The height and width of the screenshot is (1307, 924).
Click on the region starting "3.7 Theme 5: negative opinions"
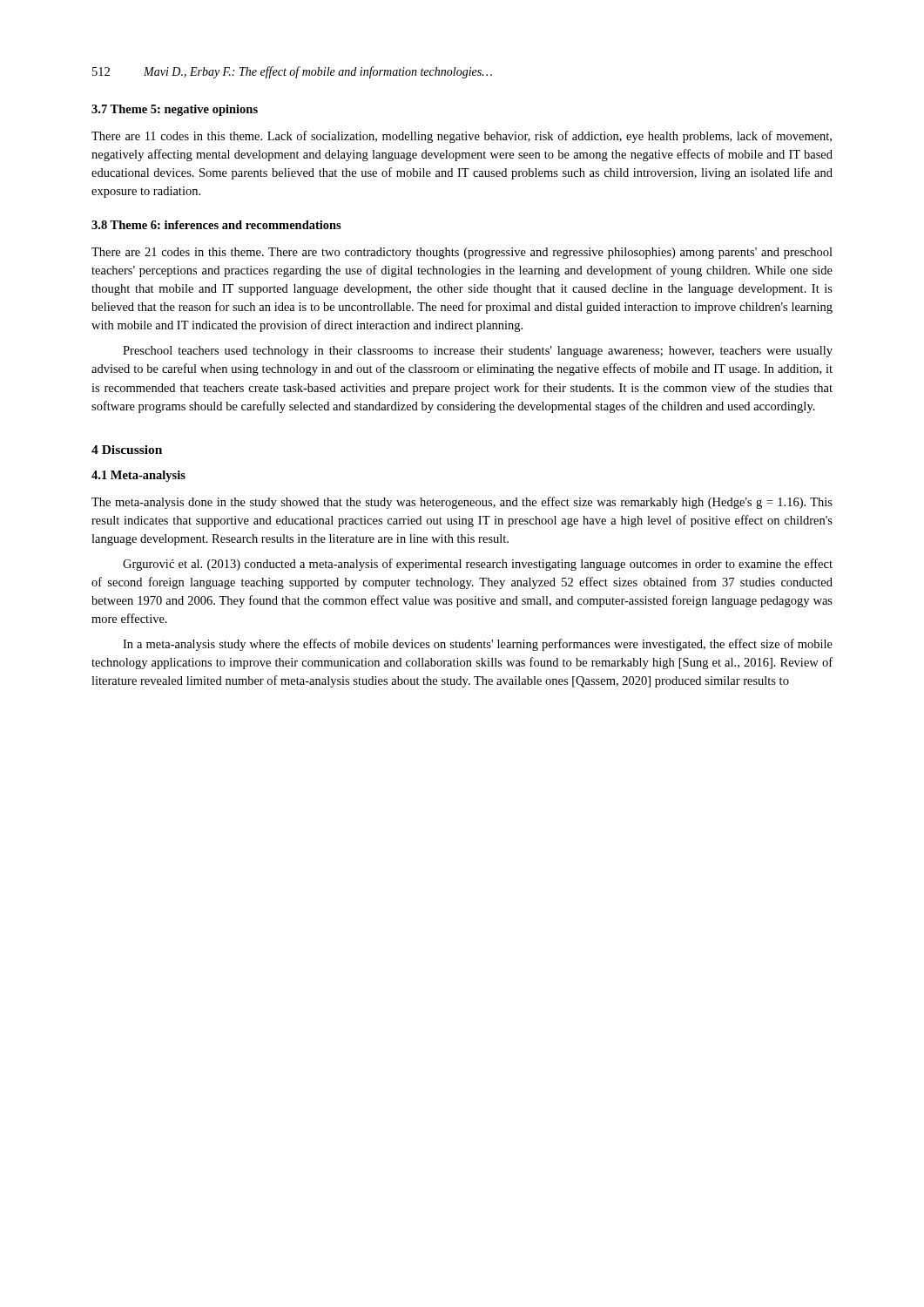[175, 109]
